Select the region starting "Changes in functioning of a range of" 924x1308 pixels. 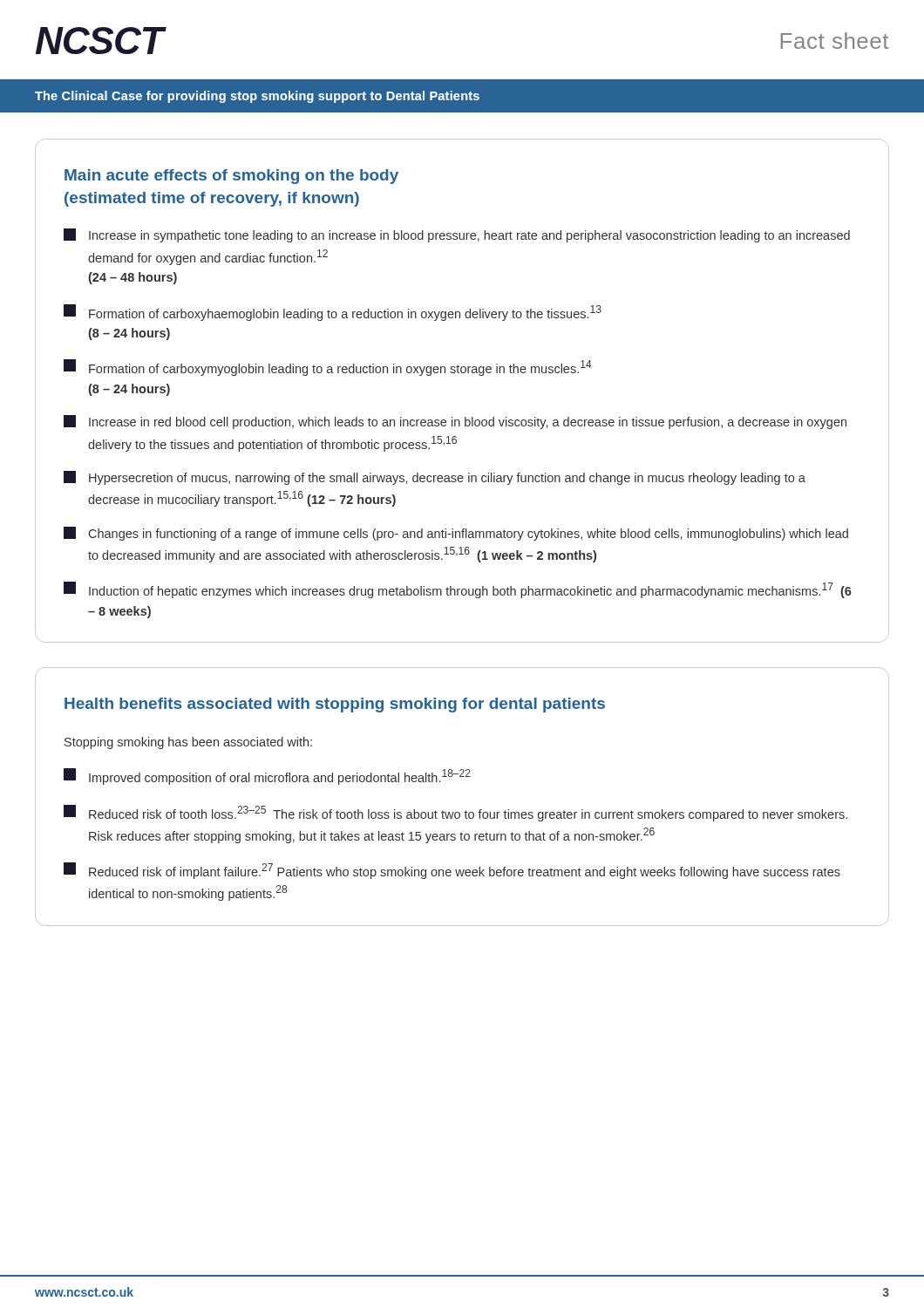(462, 545)
